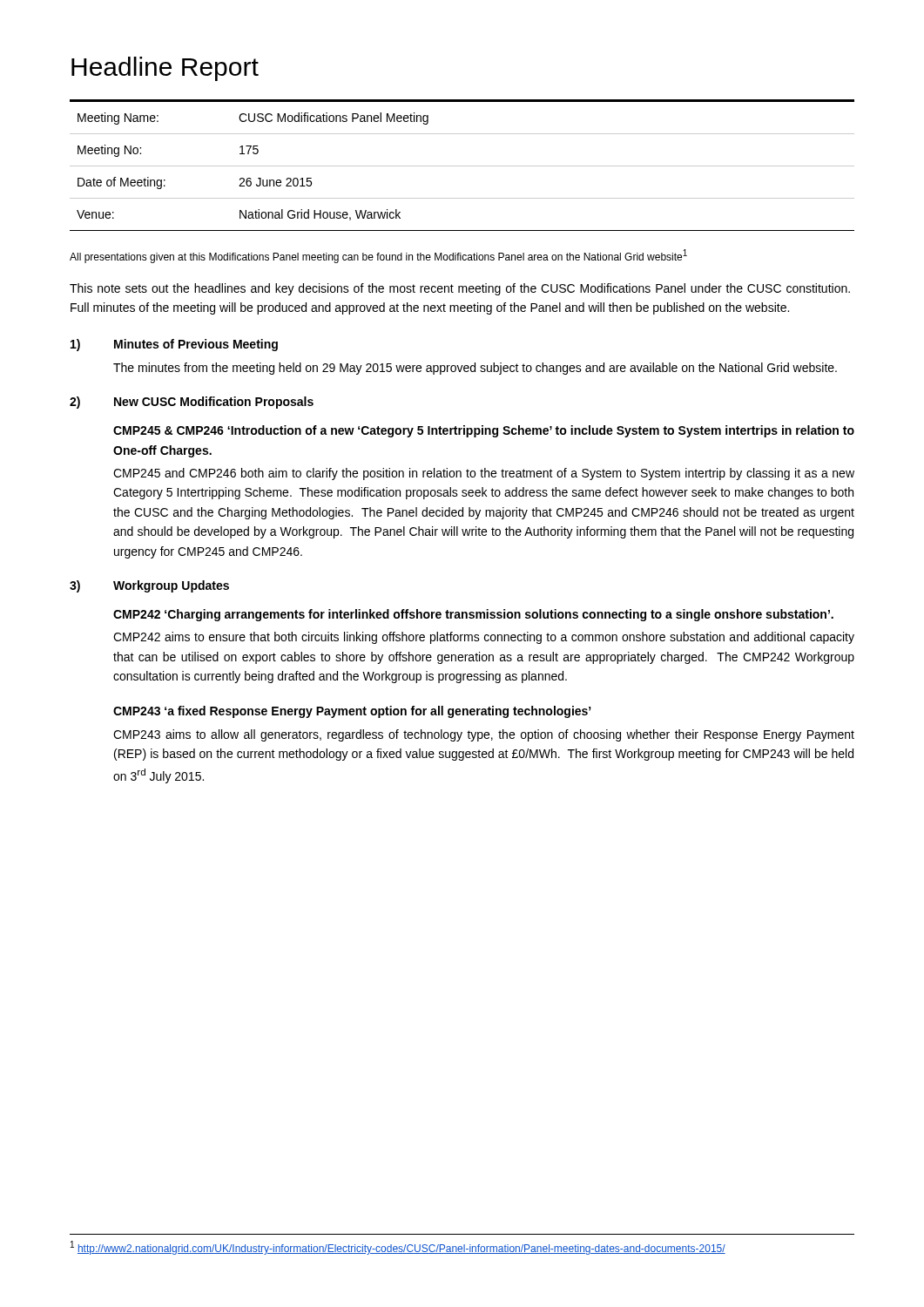
Task: Click on the block starting "1 http://www2.nationalgrid.com/UK/Industry-information/Electricity-codes/CUSC/Panel-information/Panel-meeting-dates-and-documents-2015/"
Action: [397, 1247]
